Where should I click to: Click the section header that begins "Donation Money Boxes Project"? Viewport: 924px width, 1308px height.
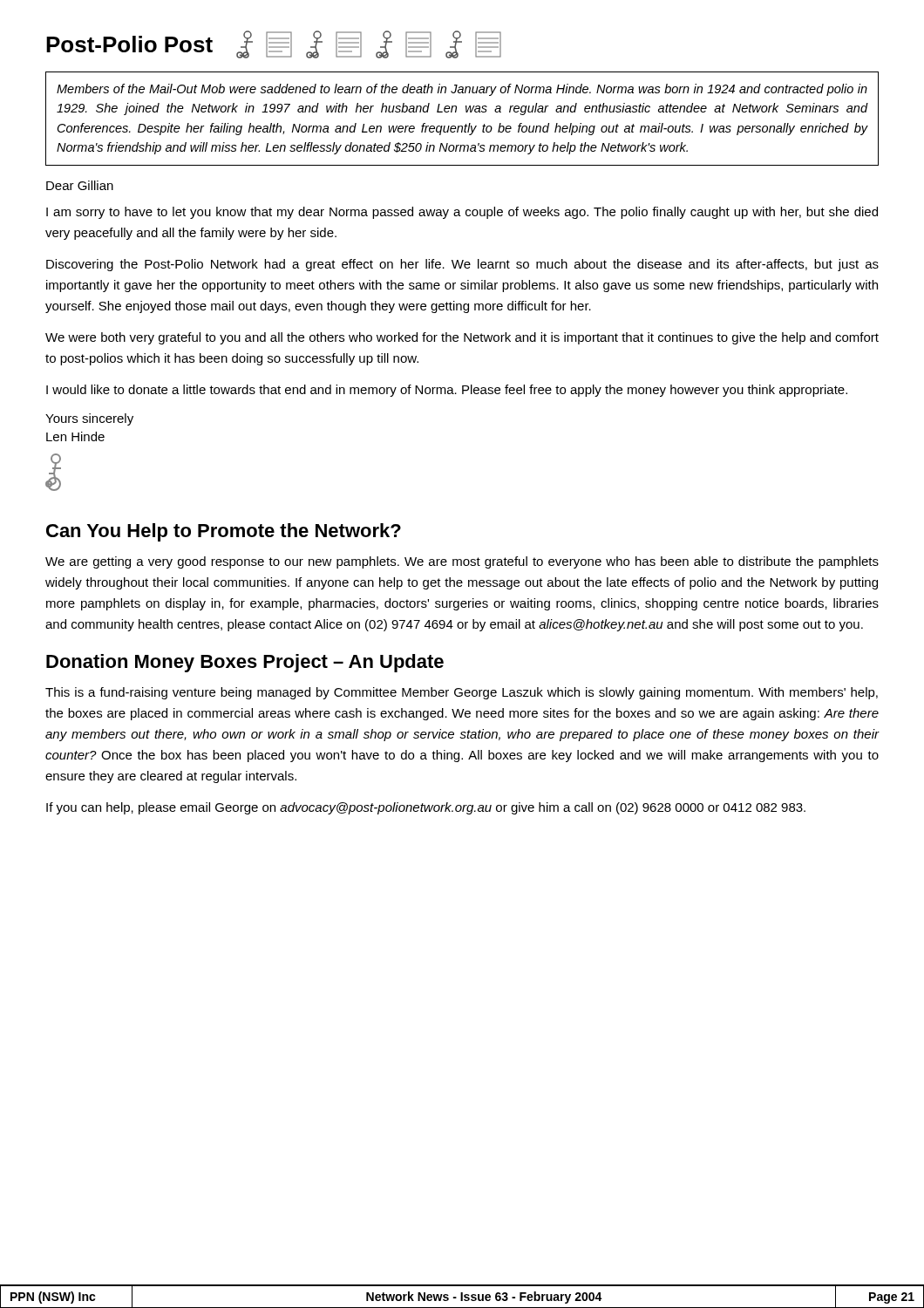click(x=245, y=661)
